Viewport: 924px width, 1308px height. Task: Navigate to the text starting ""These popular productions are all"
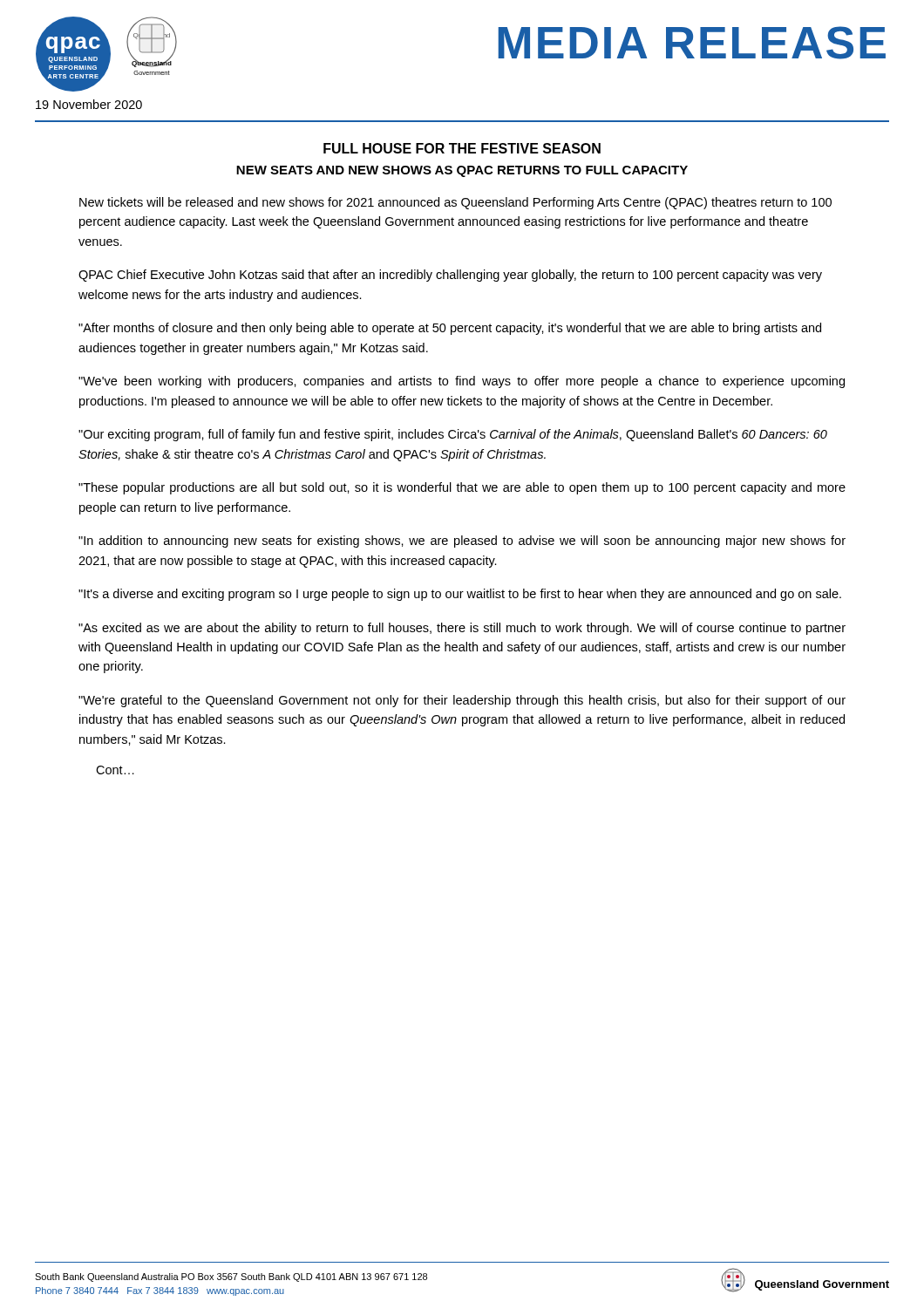(462, 497)
